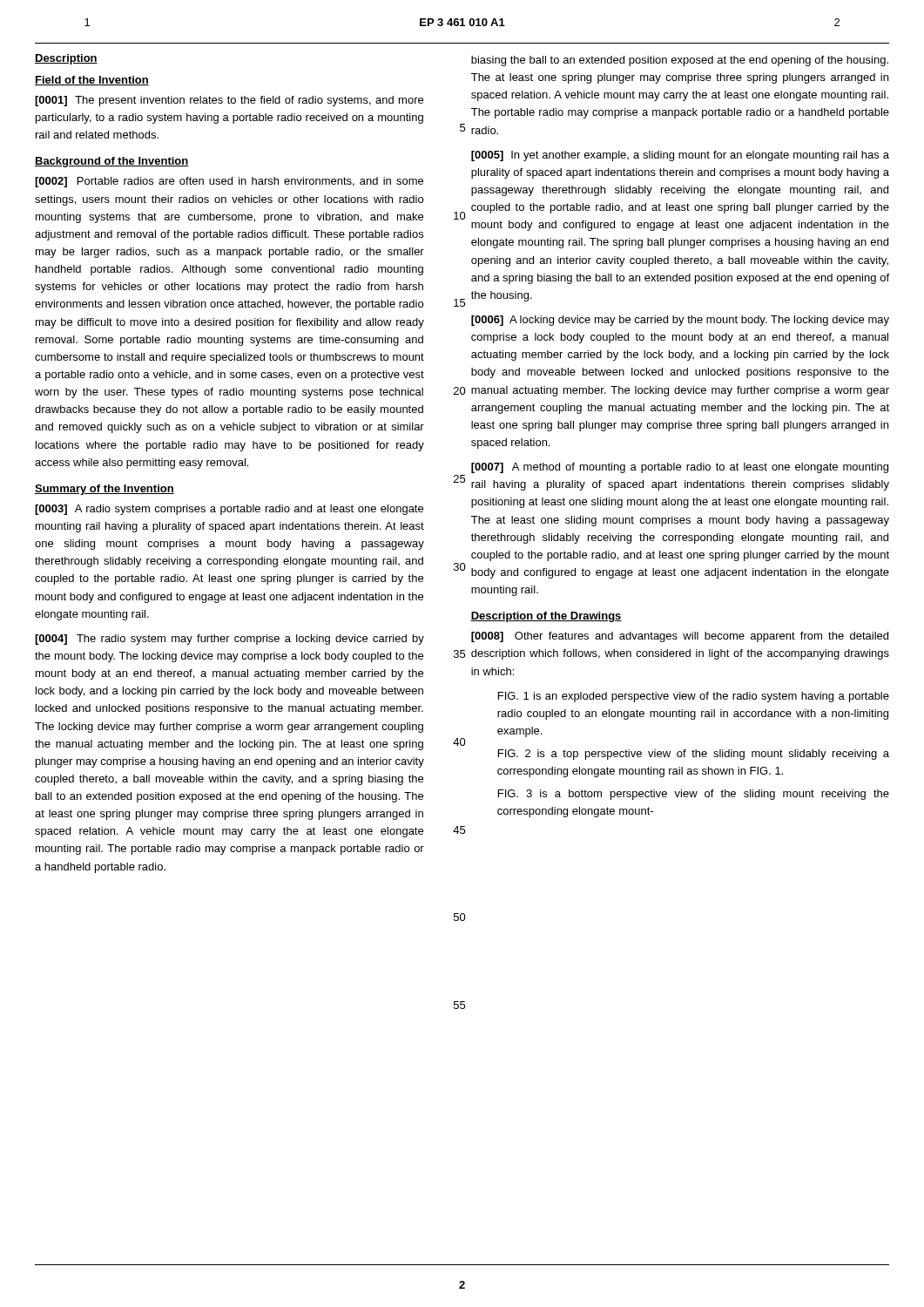
Task: Point to the element starting "FIG. 1 is"
Action: coord(693,713)
